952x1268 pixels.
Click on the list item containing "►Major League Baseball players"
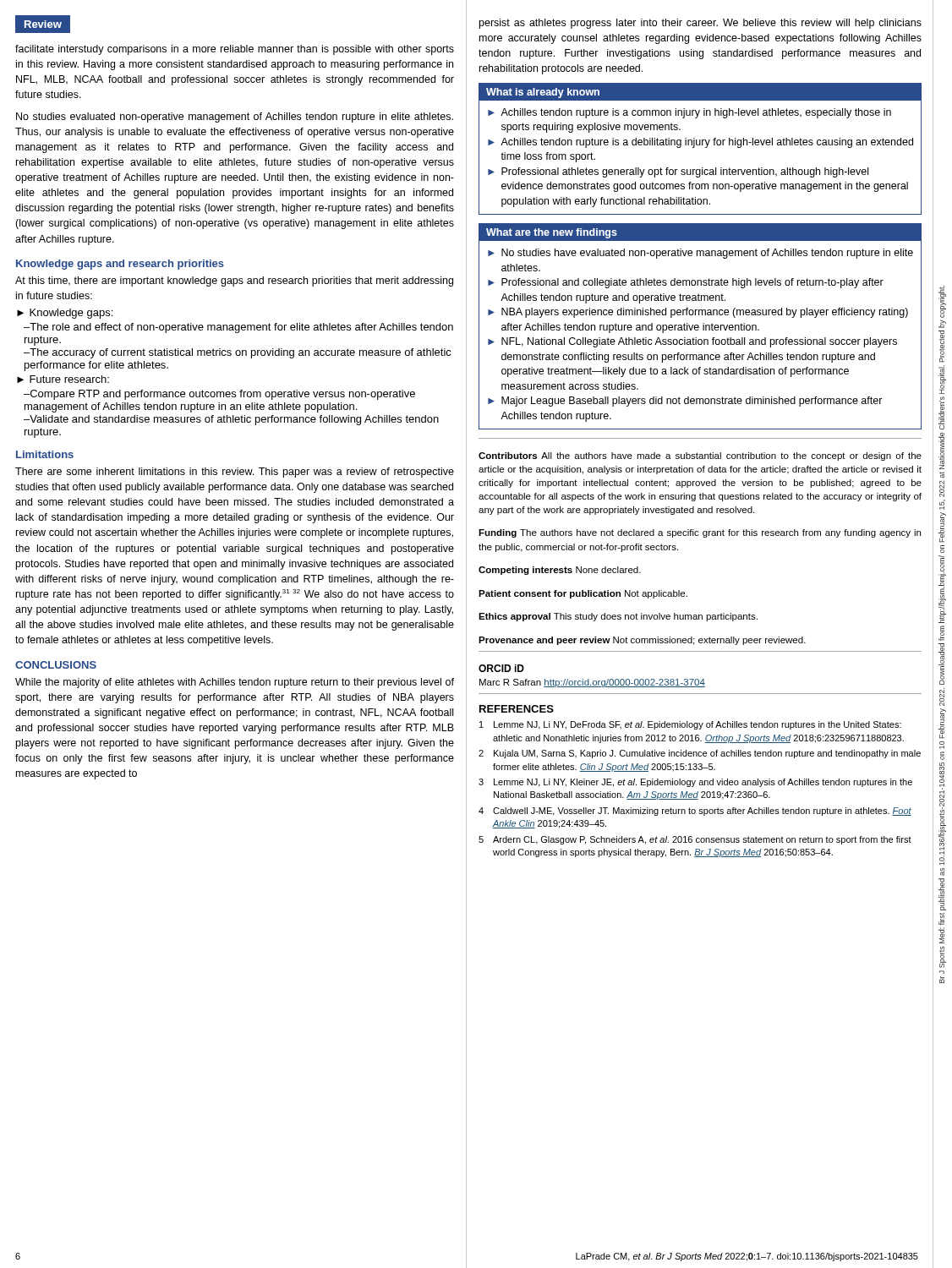click(x=700, y=409)
